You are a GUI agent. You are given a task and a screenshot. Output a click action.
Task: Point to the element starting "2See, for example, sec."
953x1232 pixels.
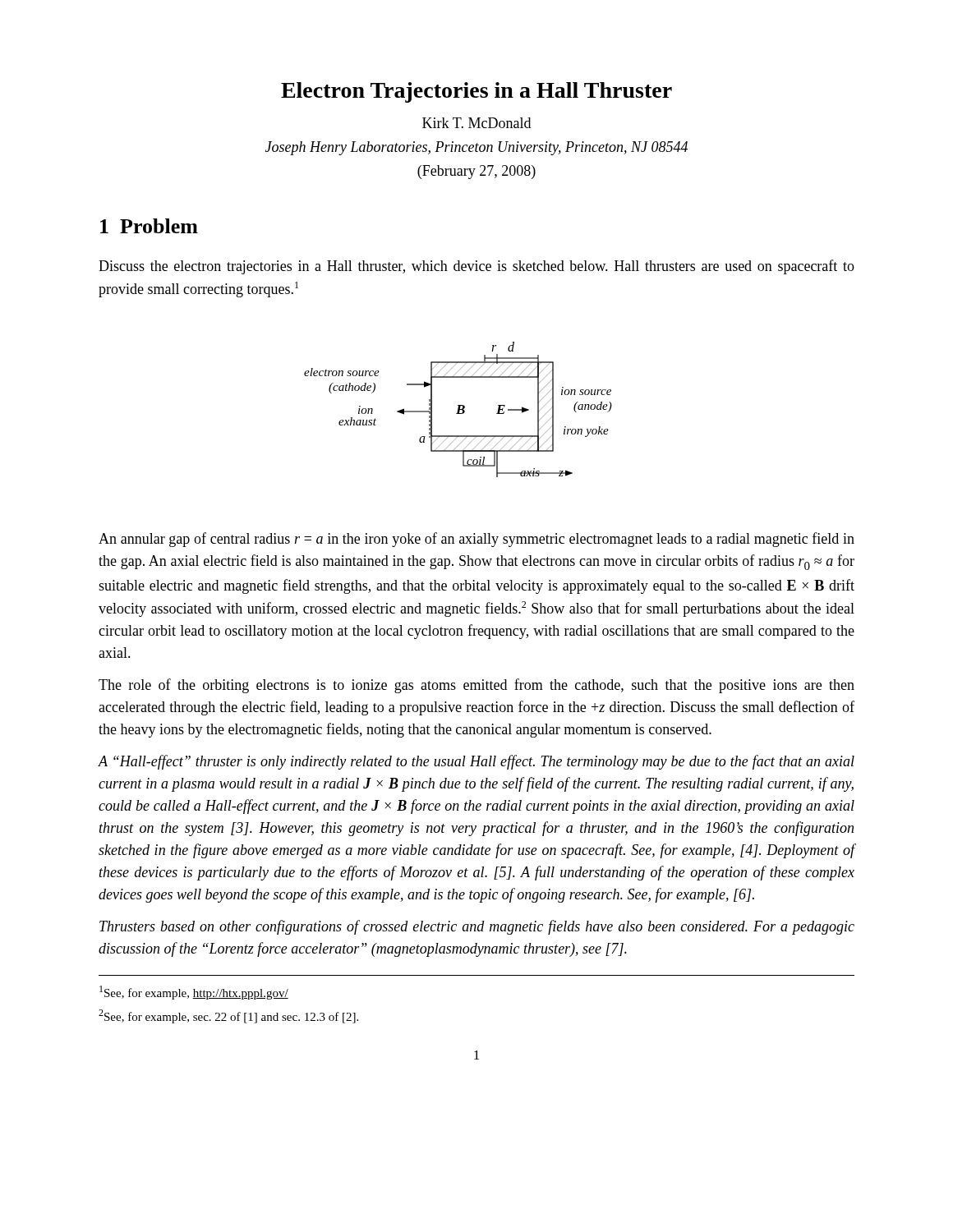229,1015
